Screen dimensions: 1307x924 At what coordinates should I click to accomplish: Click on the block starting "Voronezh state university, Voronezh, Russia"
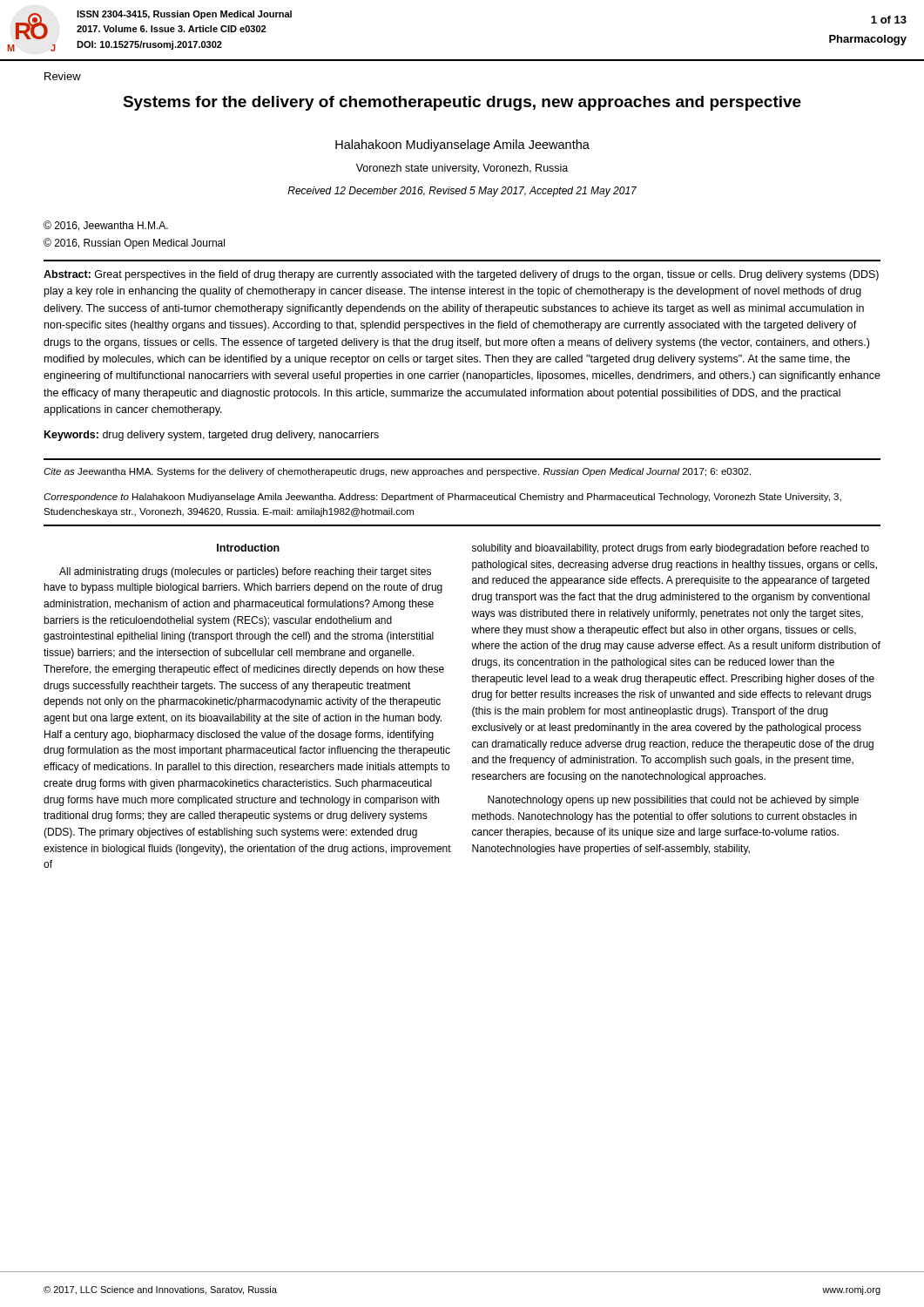[x=462, y=168]
